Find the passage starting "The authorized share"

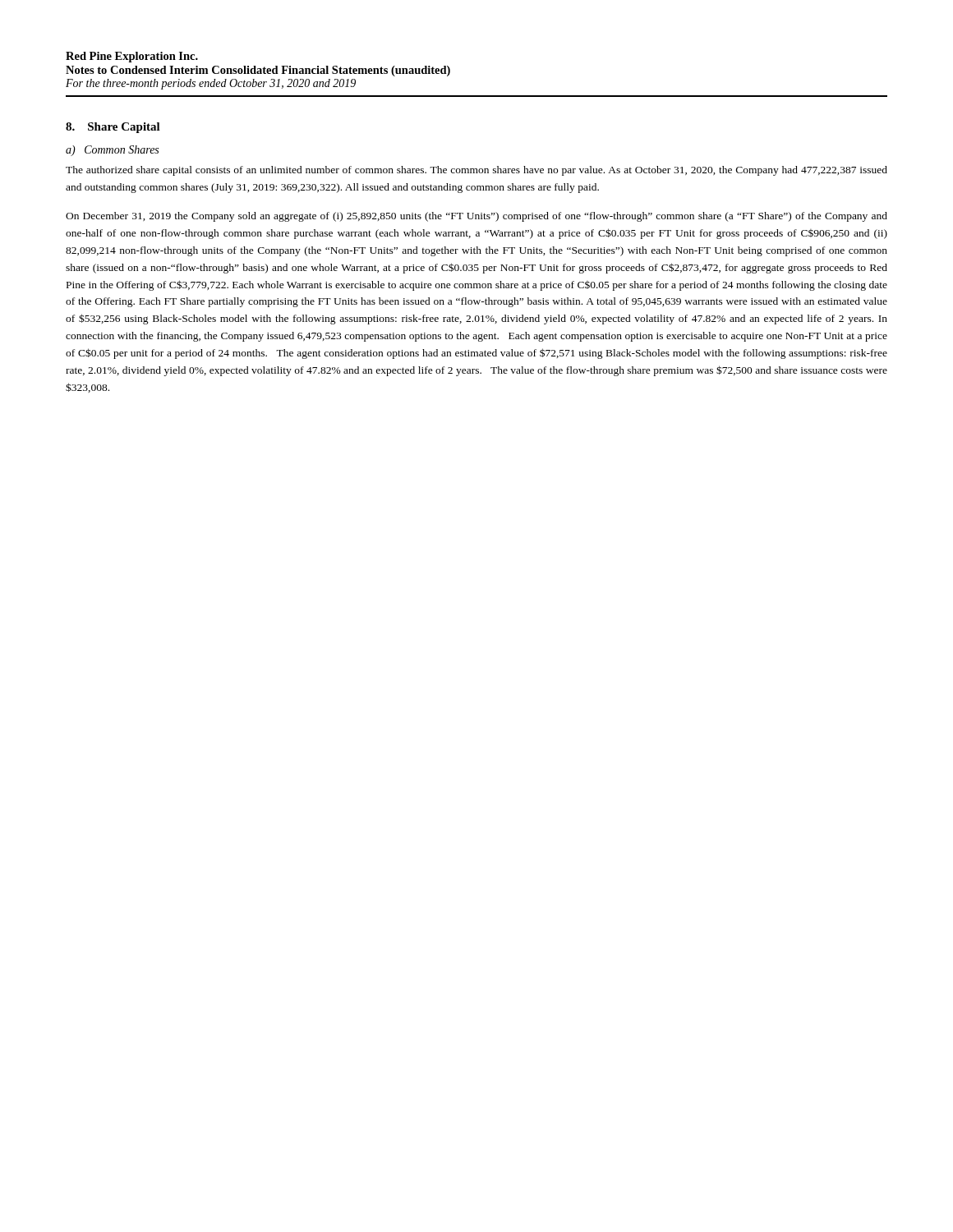[x=476, y=178]
